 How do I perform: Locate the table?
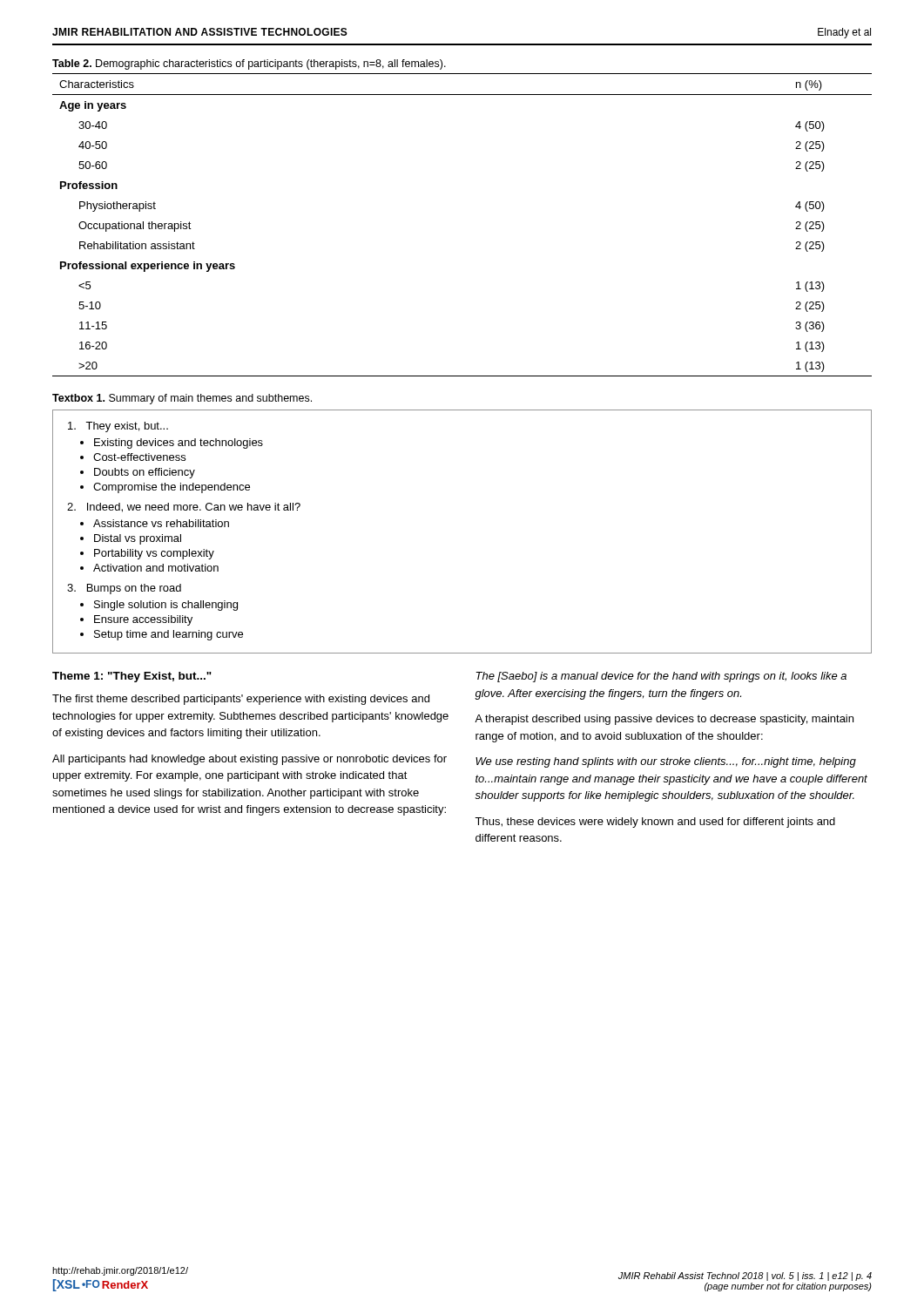click(x=462, y=225)
